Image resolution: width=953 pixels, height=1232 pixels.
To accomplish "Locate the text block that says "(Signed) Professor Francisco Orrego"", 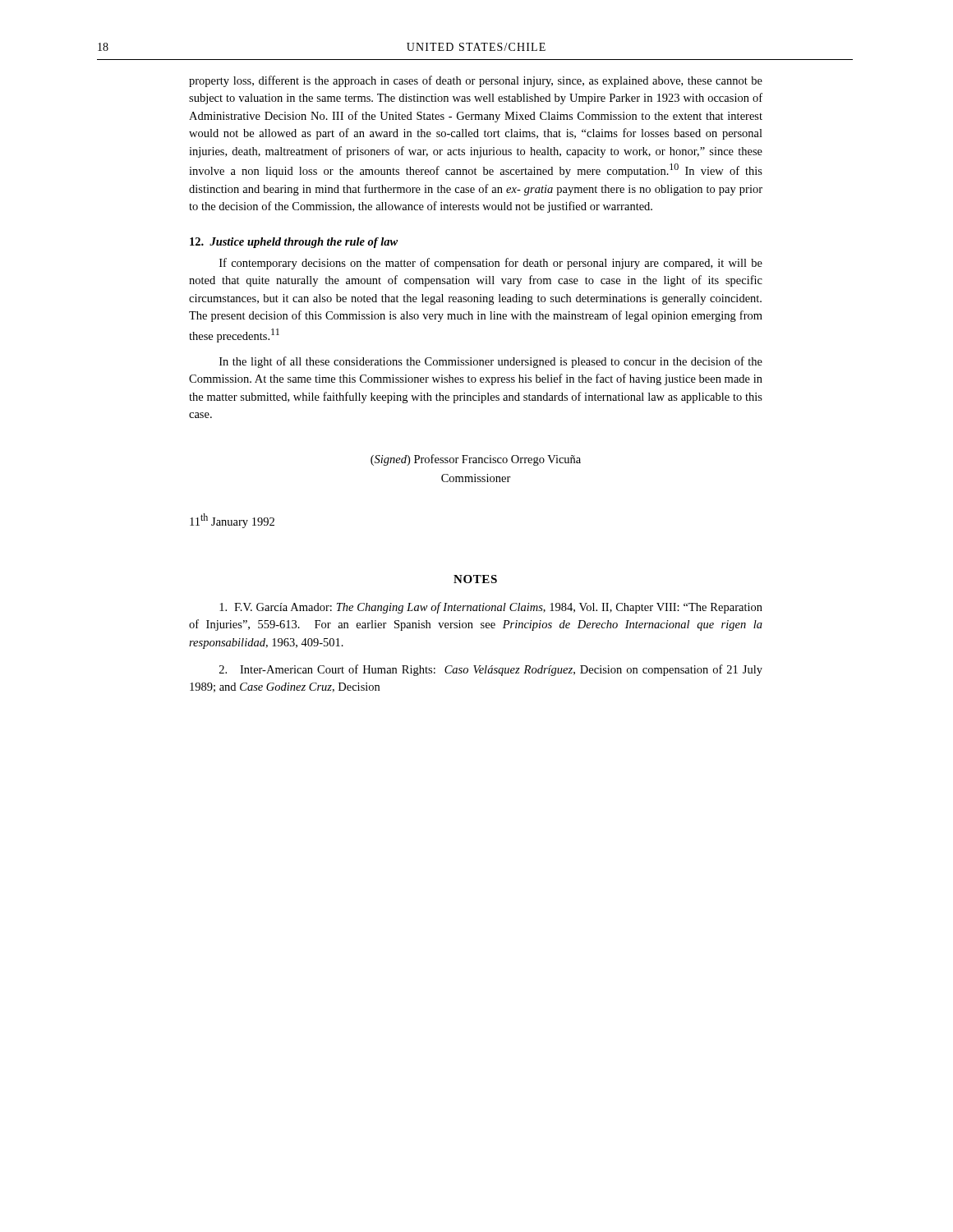I will [x=476, y=468].
